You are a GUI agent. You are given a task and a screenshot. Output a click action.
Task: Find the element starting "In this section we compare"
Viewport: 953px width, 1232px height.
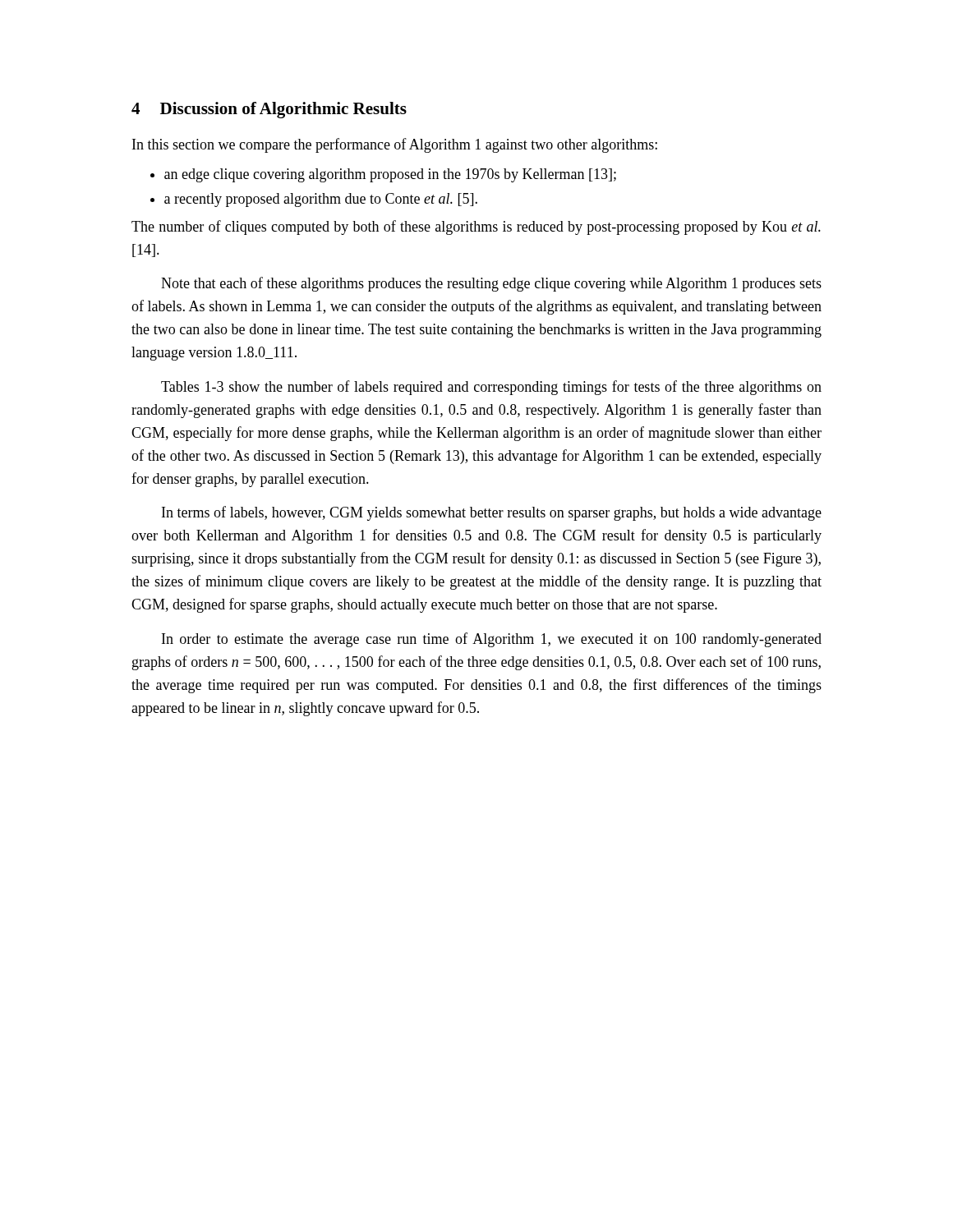395,145
